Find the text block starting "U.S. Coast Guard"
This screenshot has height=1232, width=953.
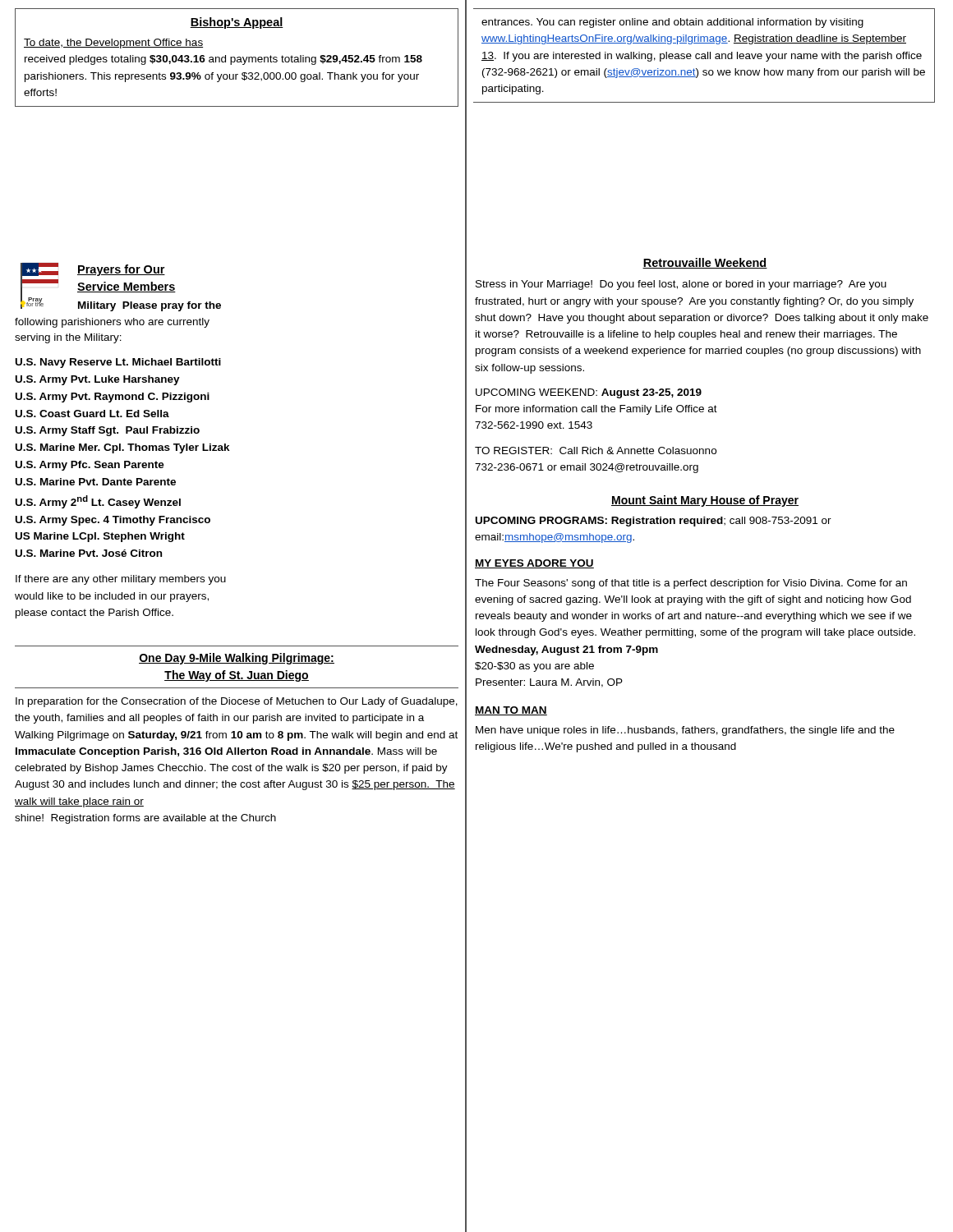[92, 413]
